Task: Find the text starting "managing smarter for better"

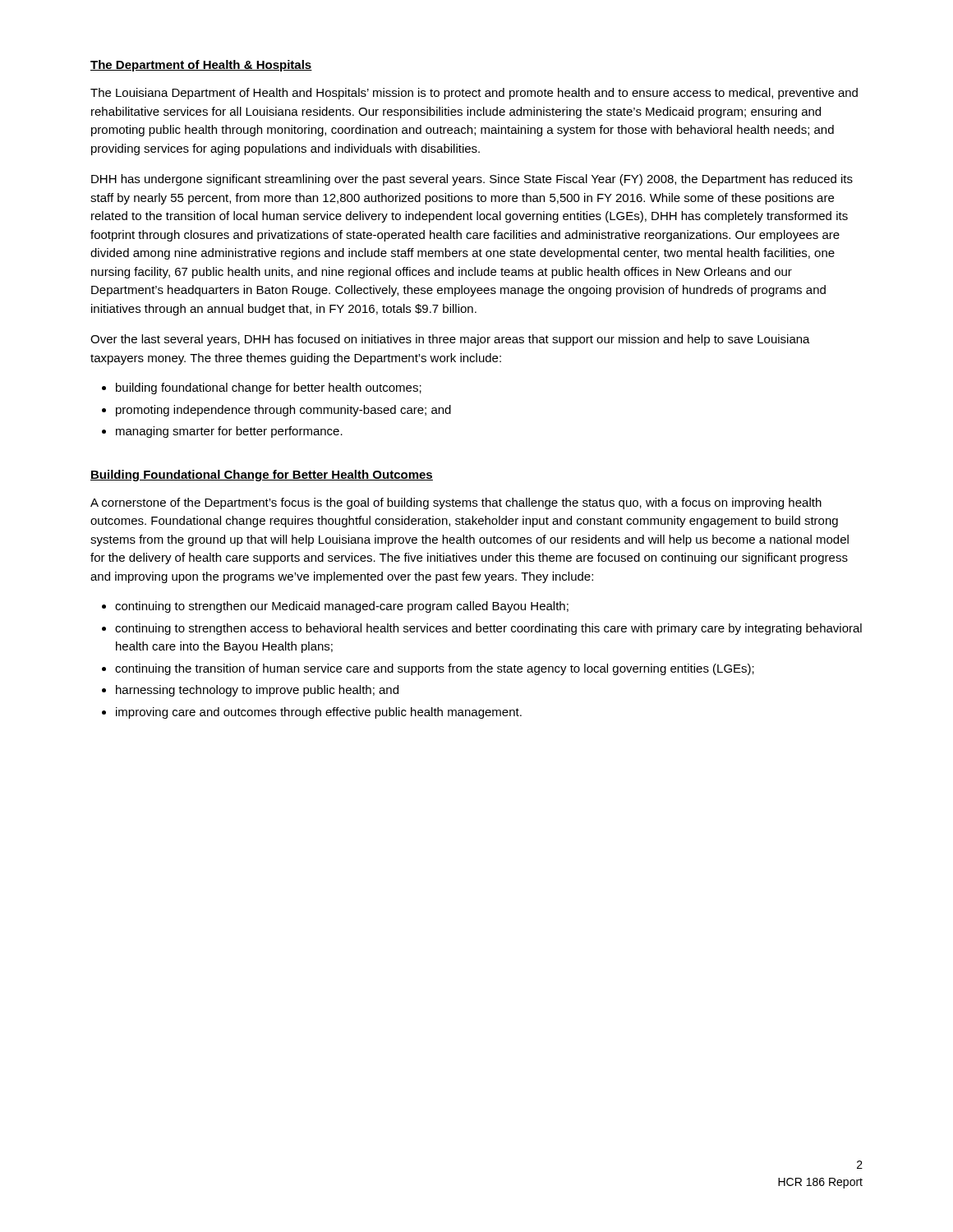Action: pyautogui.click(x=229, y=431)
